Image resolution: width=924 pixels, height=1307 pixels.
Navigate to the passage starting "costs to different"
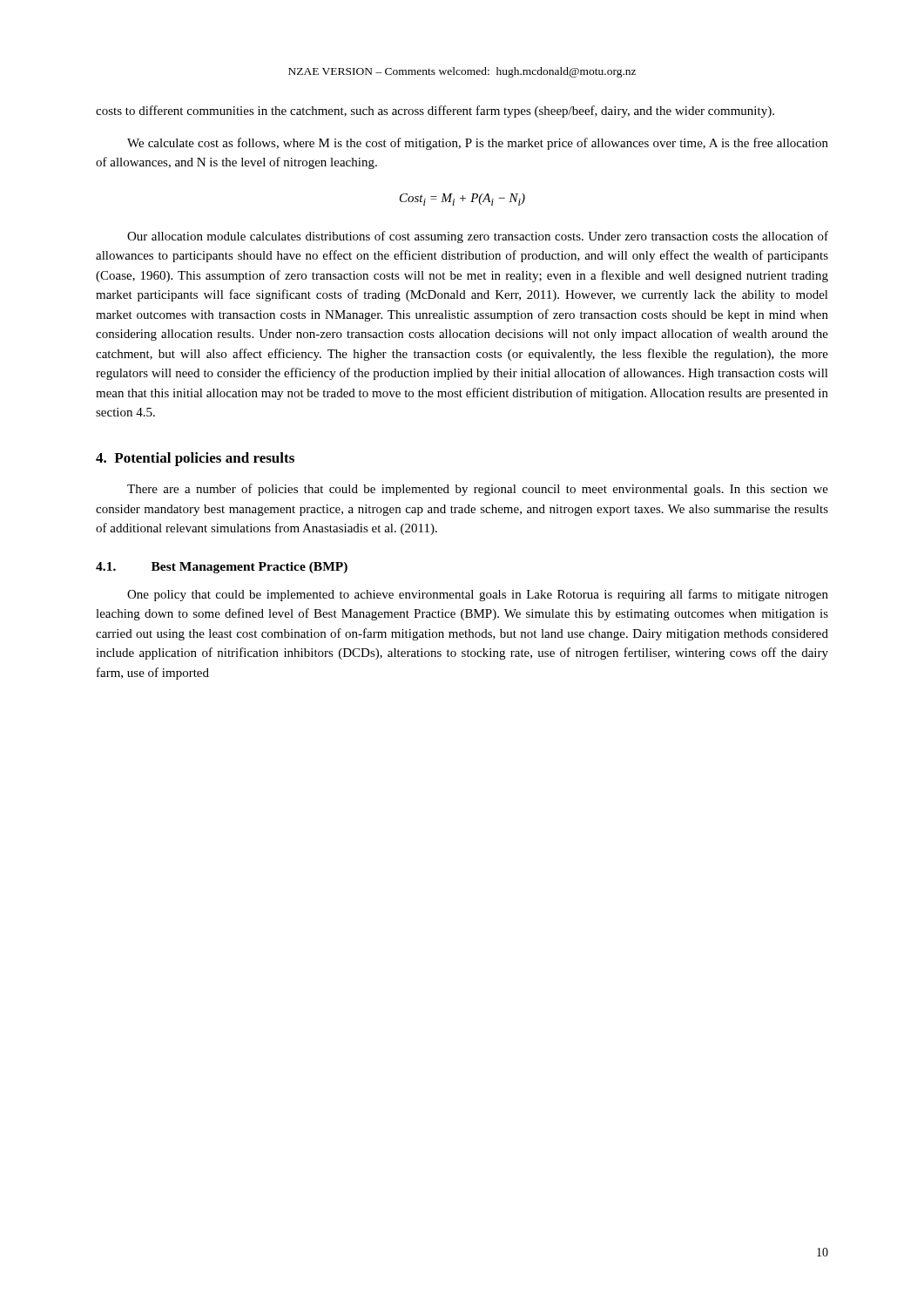coord(435,111)
